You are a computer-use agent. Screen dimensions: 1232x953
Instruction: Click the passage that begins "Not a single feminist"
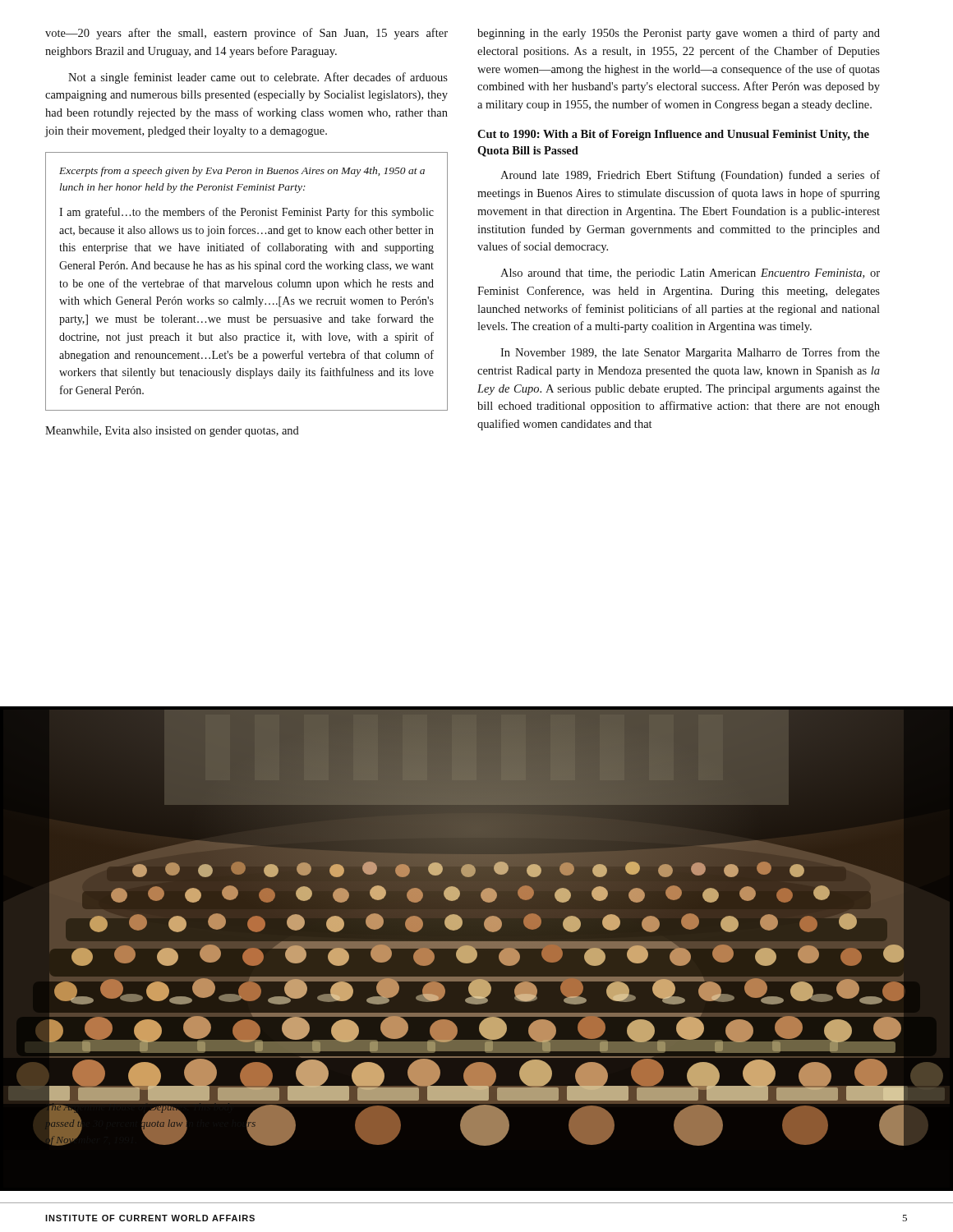pos(246,104)
